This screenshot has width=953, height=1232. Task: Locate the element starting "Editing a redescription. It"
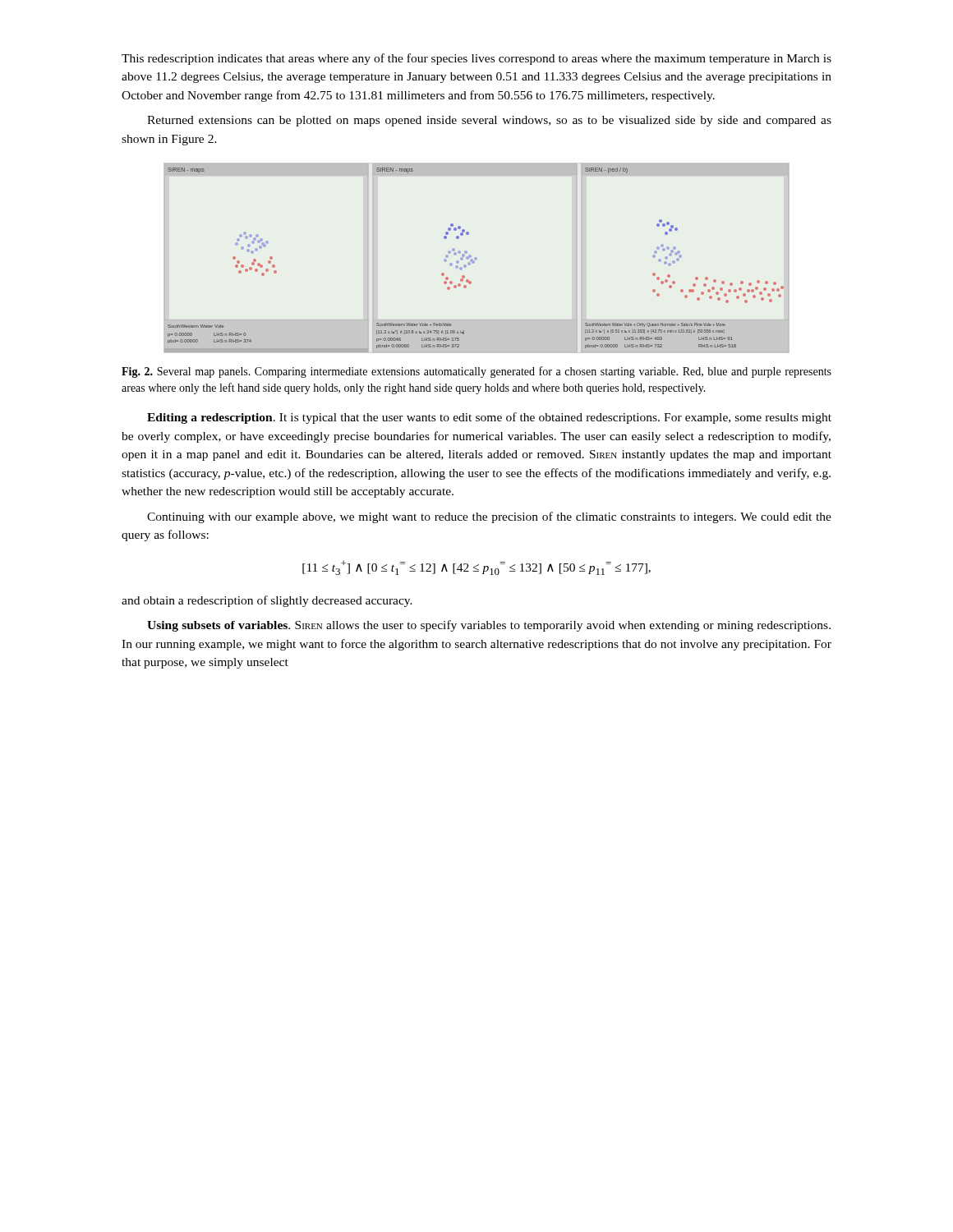click(x=476, y=476)
